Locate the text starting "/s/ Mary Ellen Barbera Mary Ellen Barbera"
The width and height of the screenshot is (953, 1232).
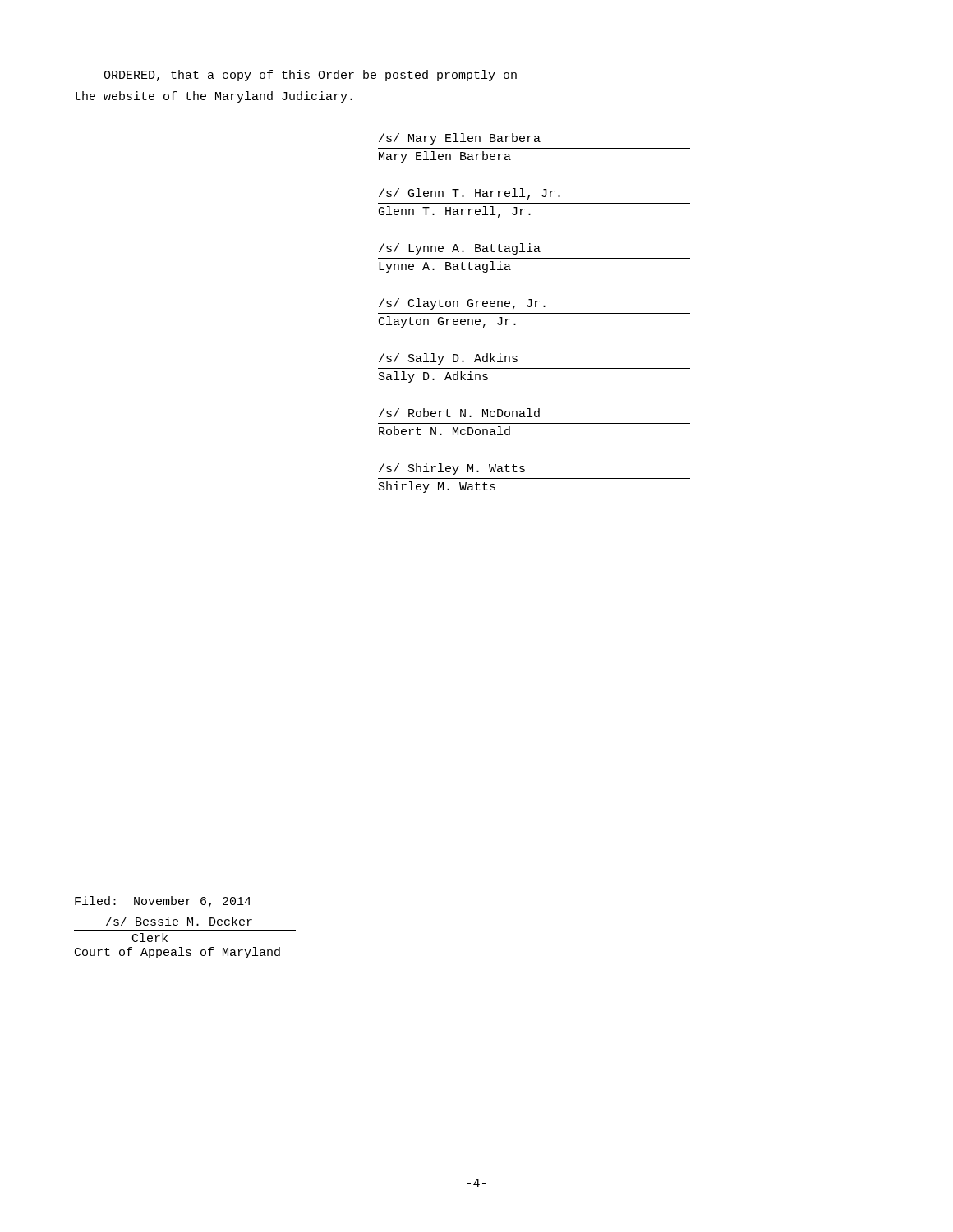pos(629,148)
